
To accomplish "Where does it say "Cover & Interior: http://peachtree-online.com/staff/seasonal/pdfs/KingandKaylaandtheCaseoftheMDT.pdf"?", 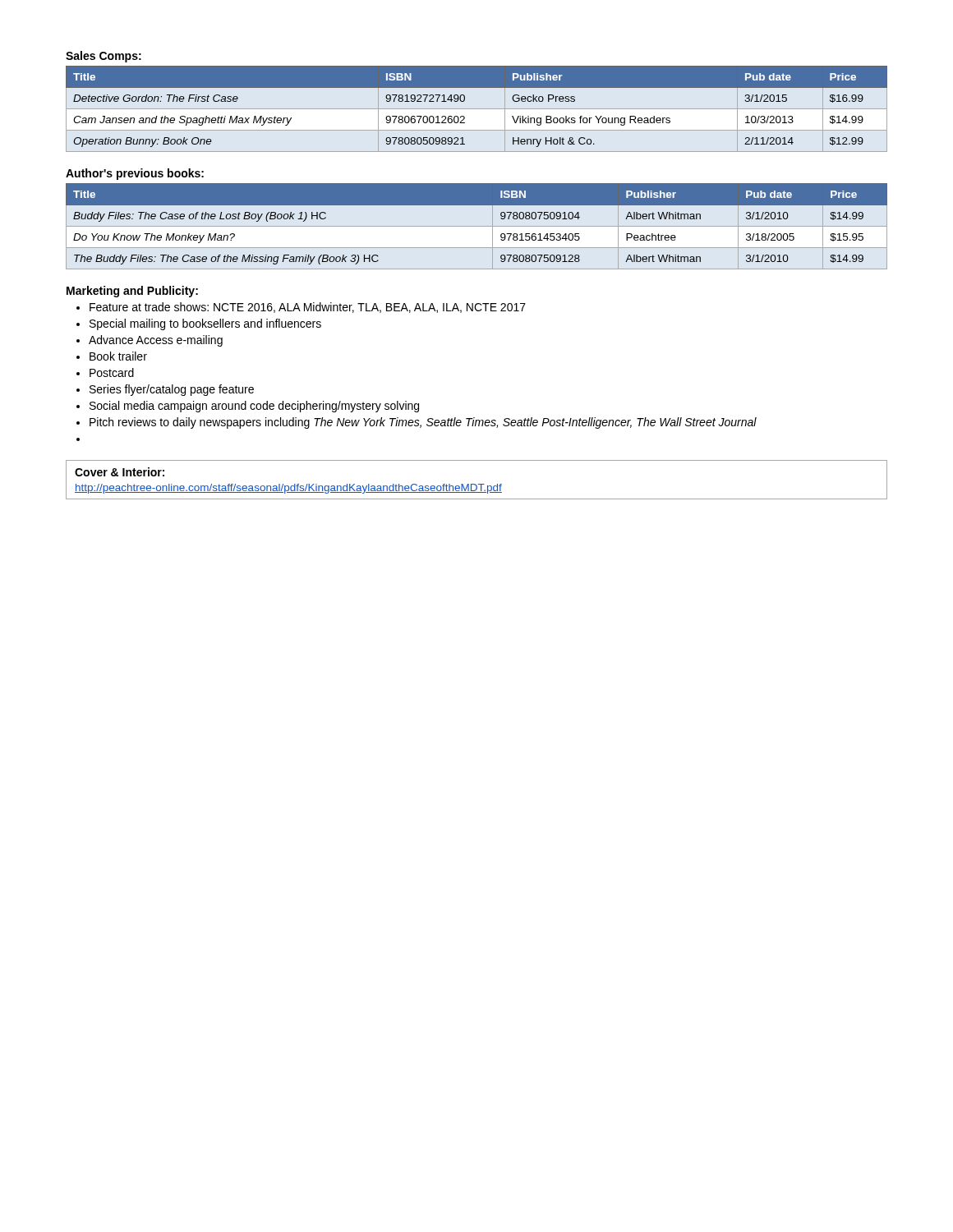I will 476,480.
